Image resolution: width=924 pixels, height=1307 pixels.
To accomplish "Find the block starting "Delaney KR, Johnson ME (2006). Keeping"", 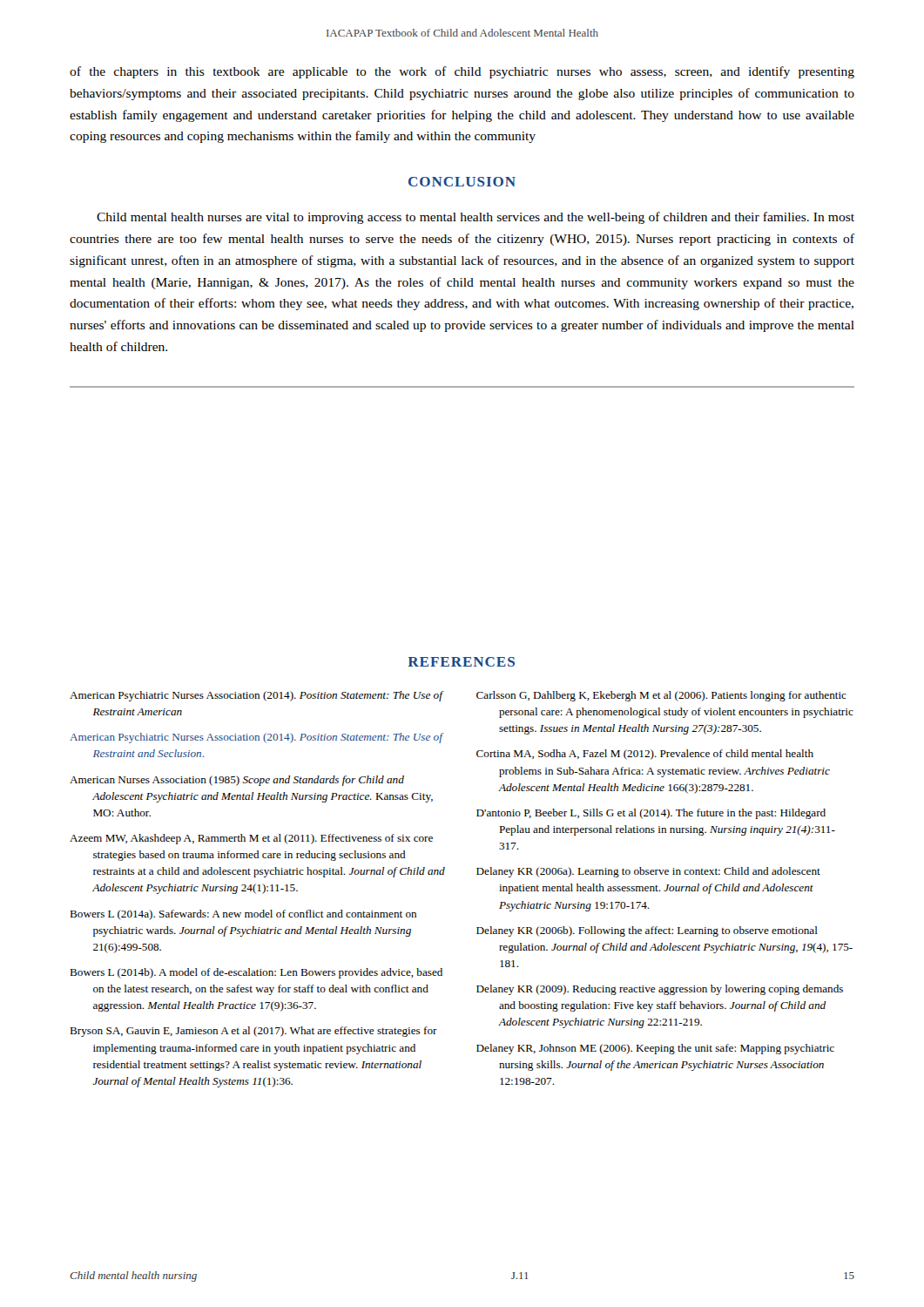I will point(655,1064).
